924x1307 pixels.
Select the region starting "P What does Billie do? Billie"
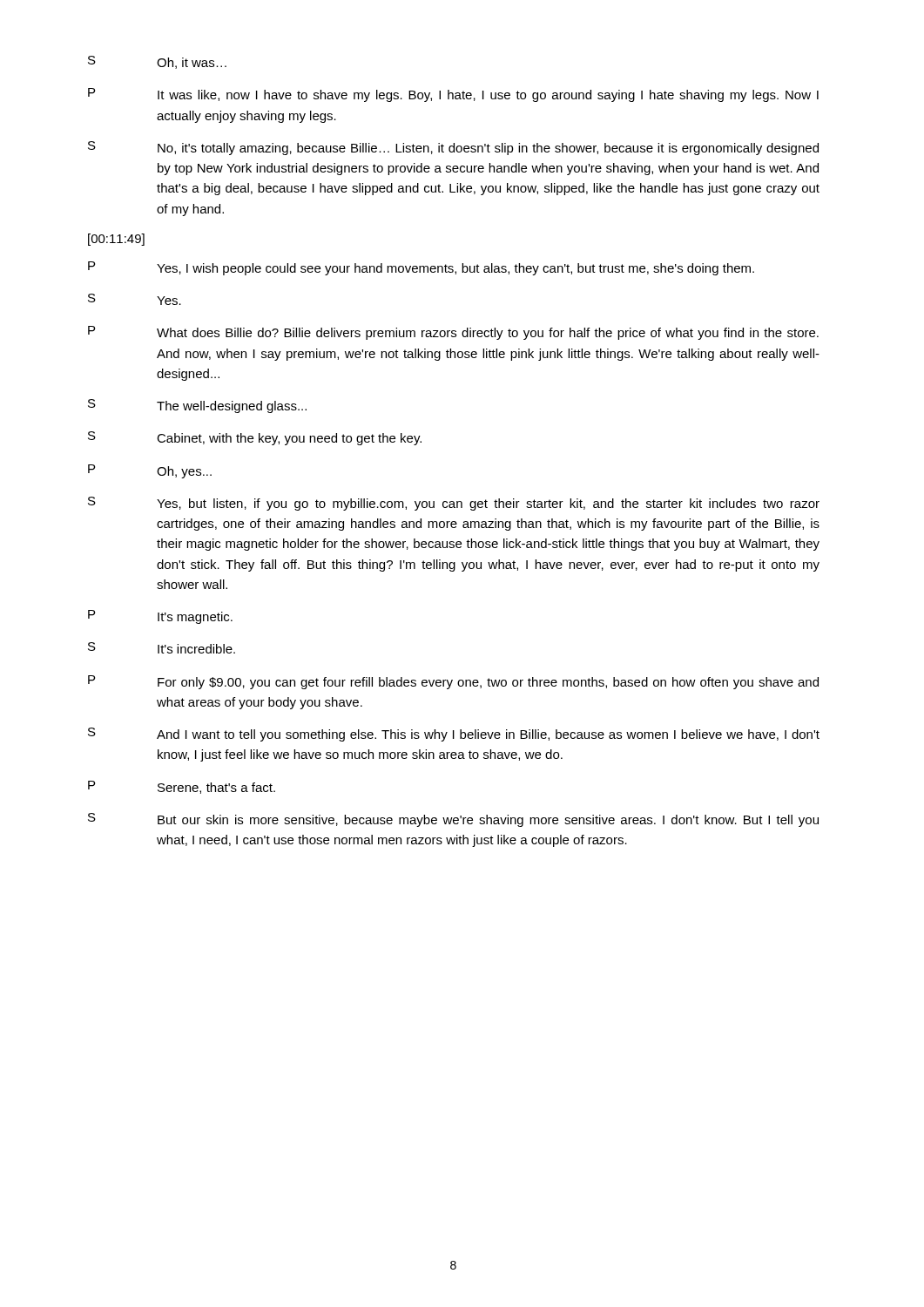pos(453,353)
